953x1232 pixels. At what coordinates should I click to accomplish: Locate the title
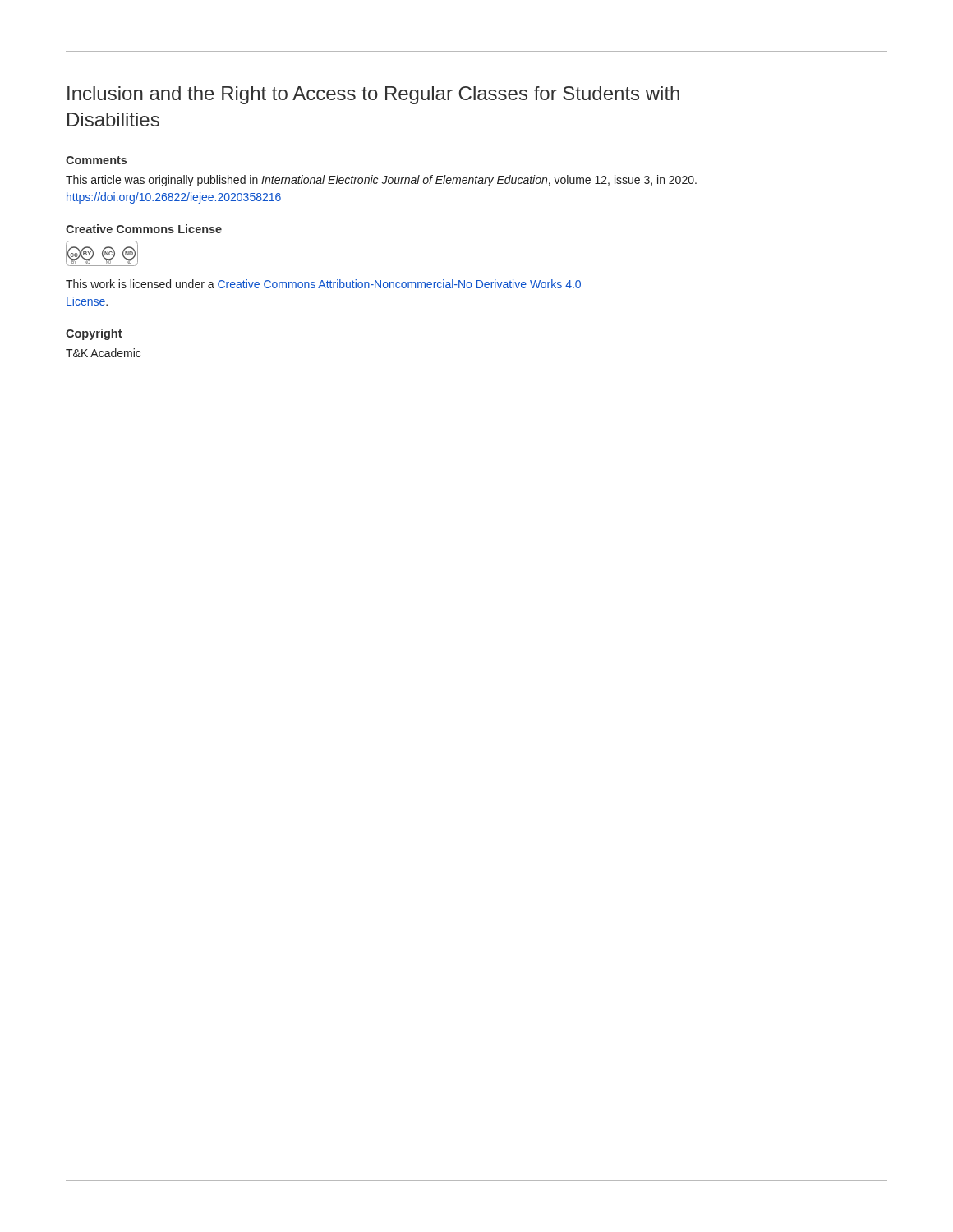476,107
